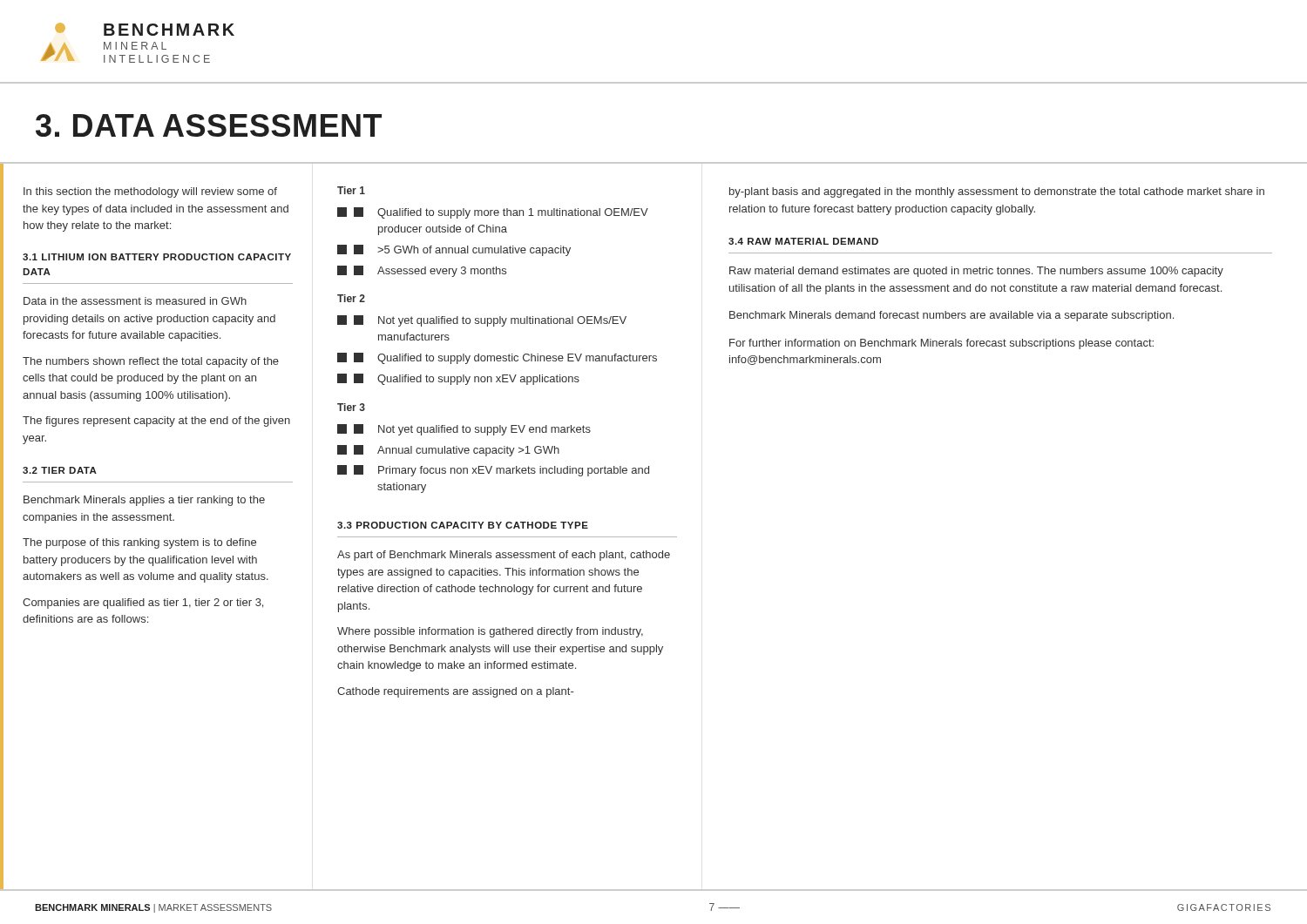
Task: Click on the text starting "Raw material demand estimates are quoted in metric"
Action: click(x=976, y=279)
